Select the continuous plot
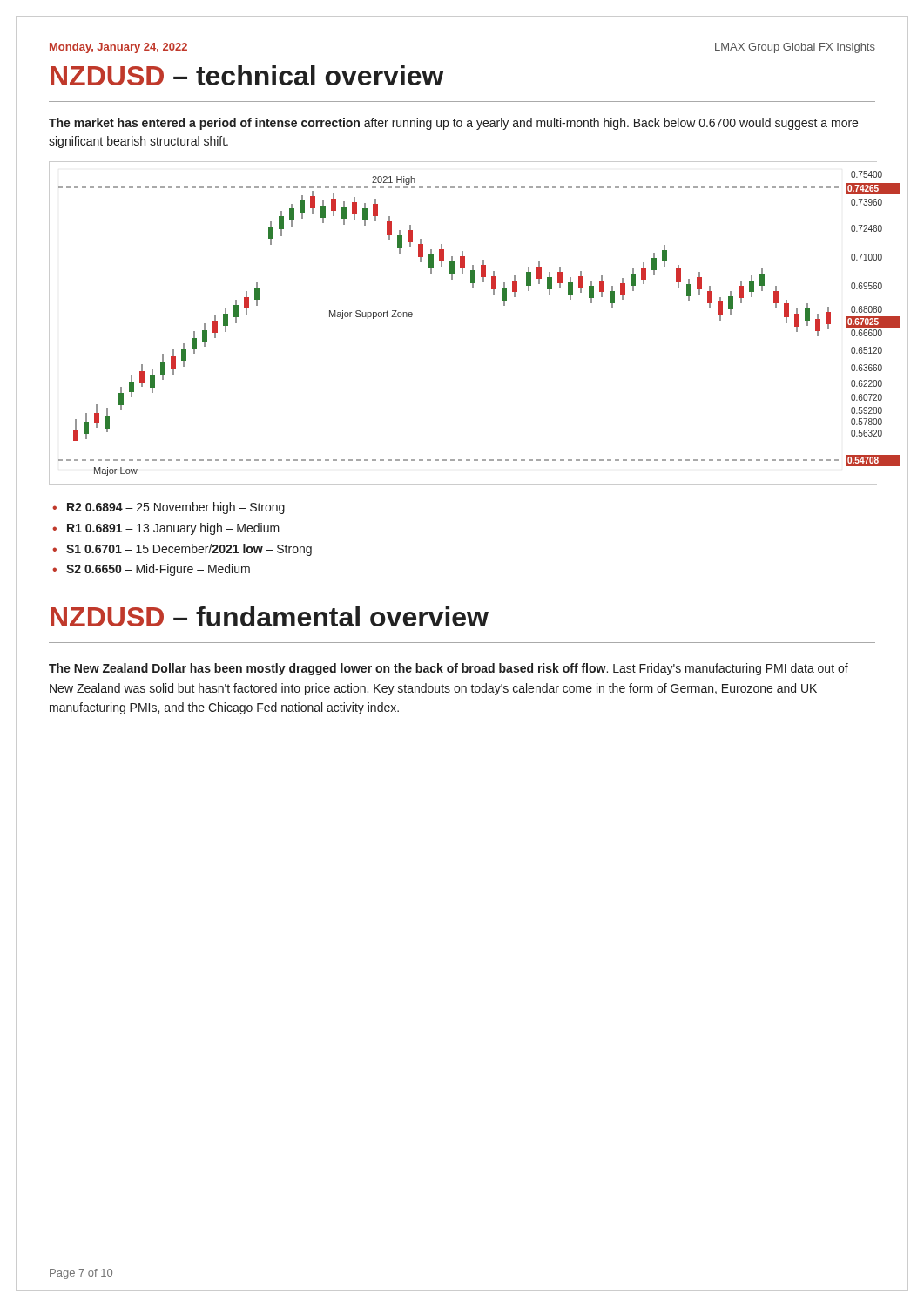 coord(463,323)
